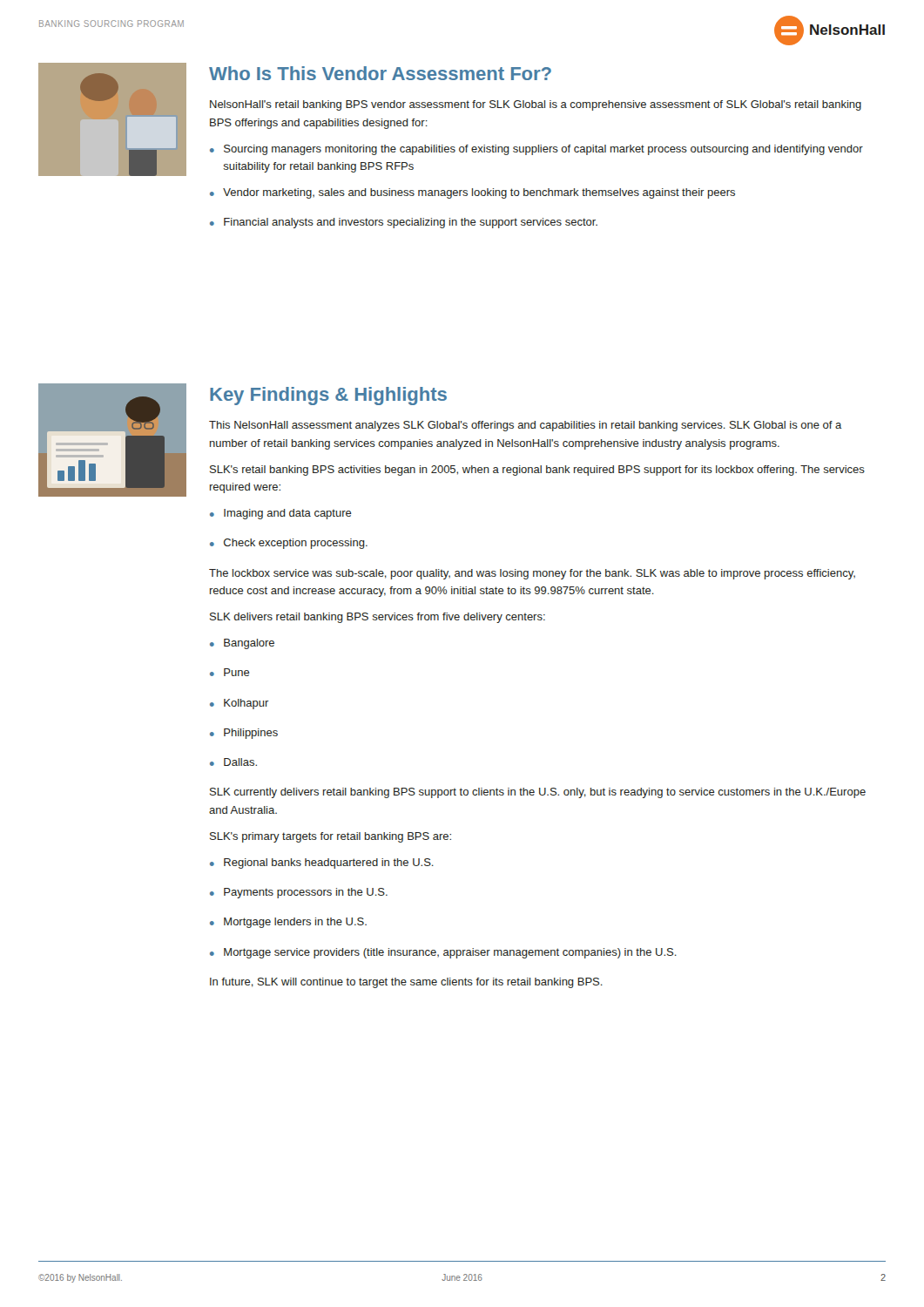Find the list item that reads "Regional banks headquartered in the U.S."

pyautogui.click(x=329, y=862)
